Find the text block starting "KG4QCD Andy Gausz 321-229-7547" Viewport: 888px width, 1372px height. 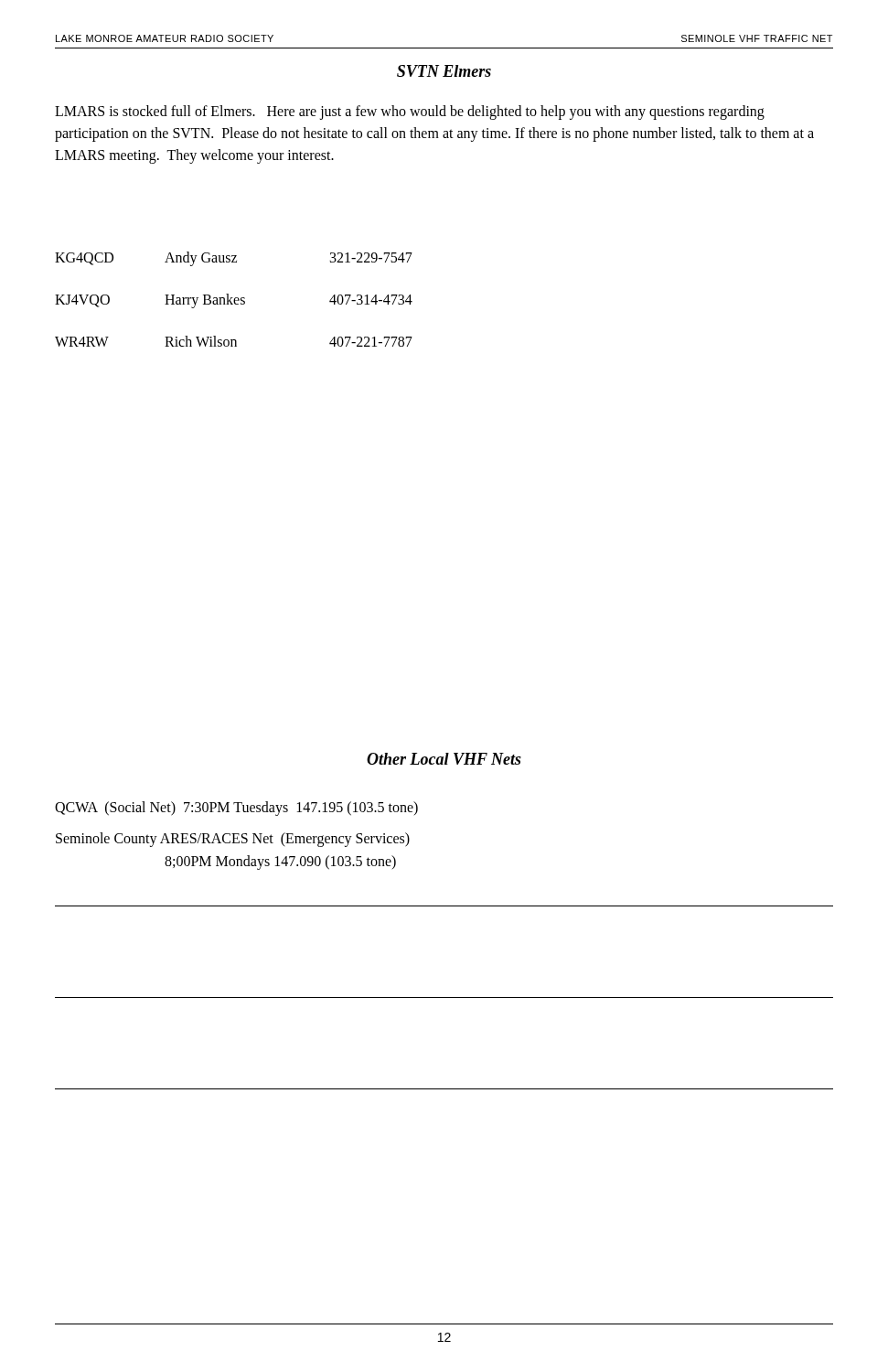point(234,259)
